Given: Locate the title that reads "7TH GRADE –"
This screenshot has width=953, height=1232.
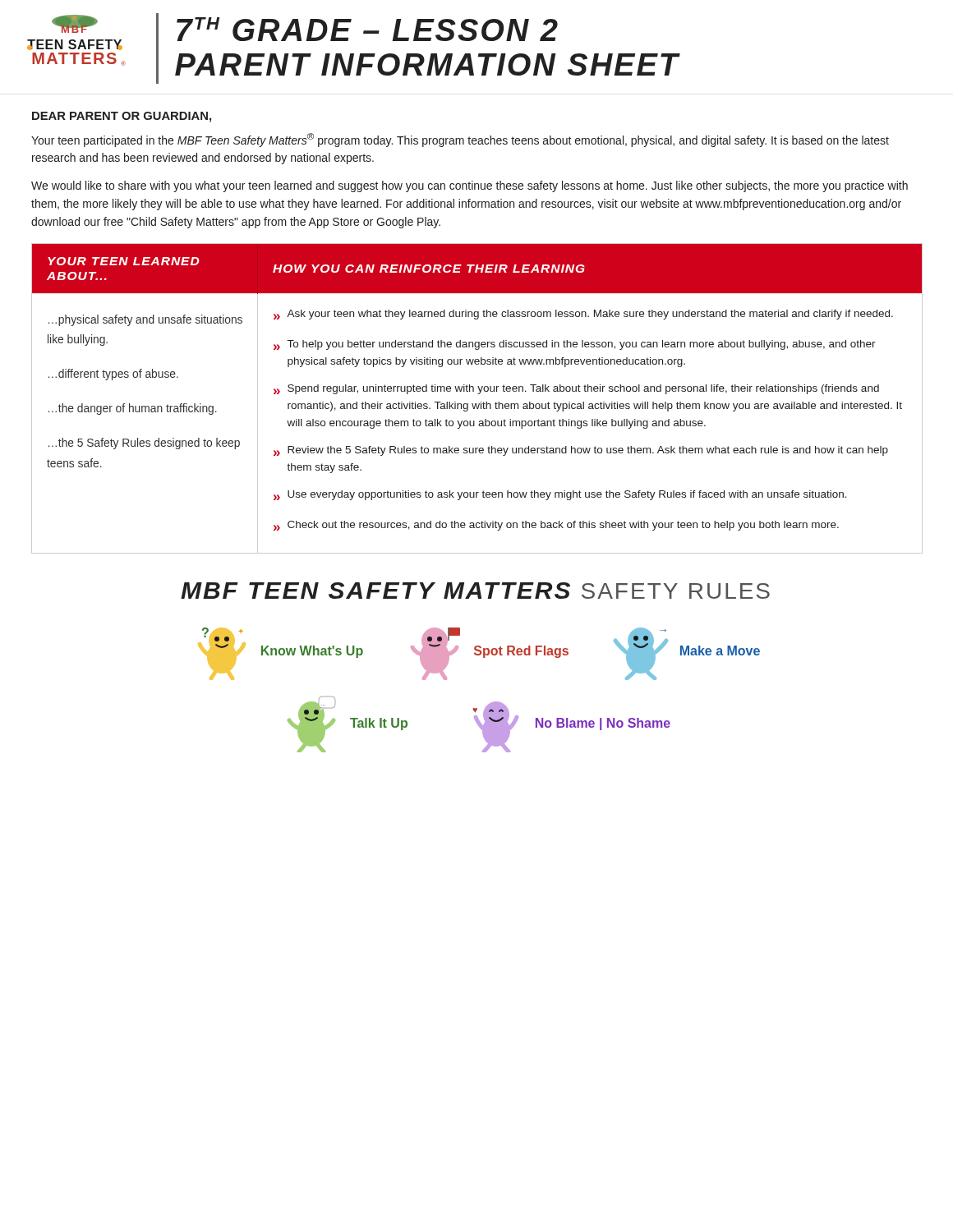Looking at the screenshot, I should (x=551, y=48).
